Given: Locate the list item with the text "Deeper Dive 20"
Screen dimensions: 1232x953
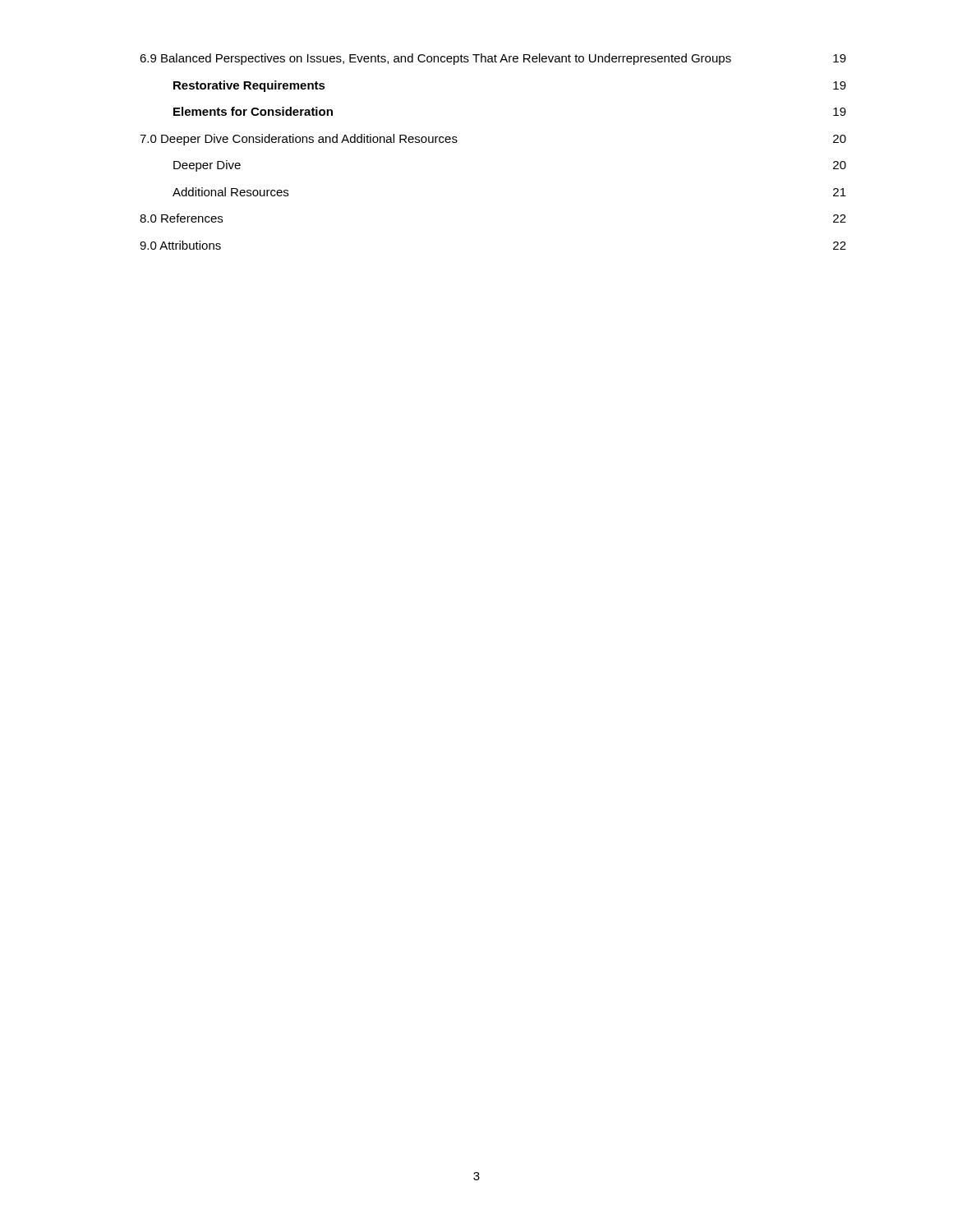Looking at the screenshot, I should click(x=211, y=165).
